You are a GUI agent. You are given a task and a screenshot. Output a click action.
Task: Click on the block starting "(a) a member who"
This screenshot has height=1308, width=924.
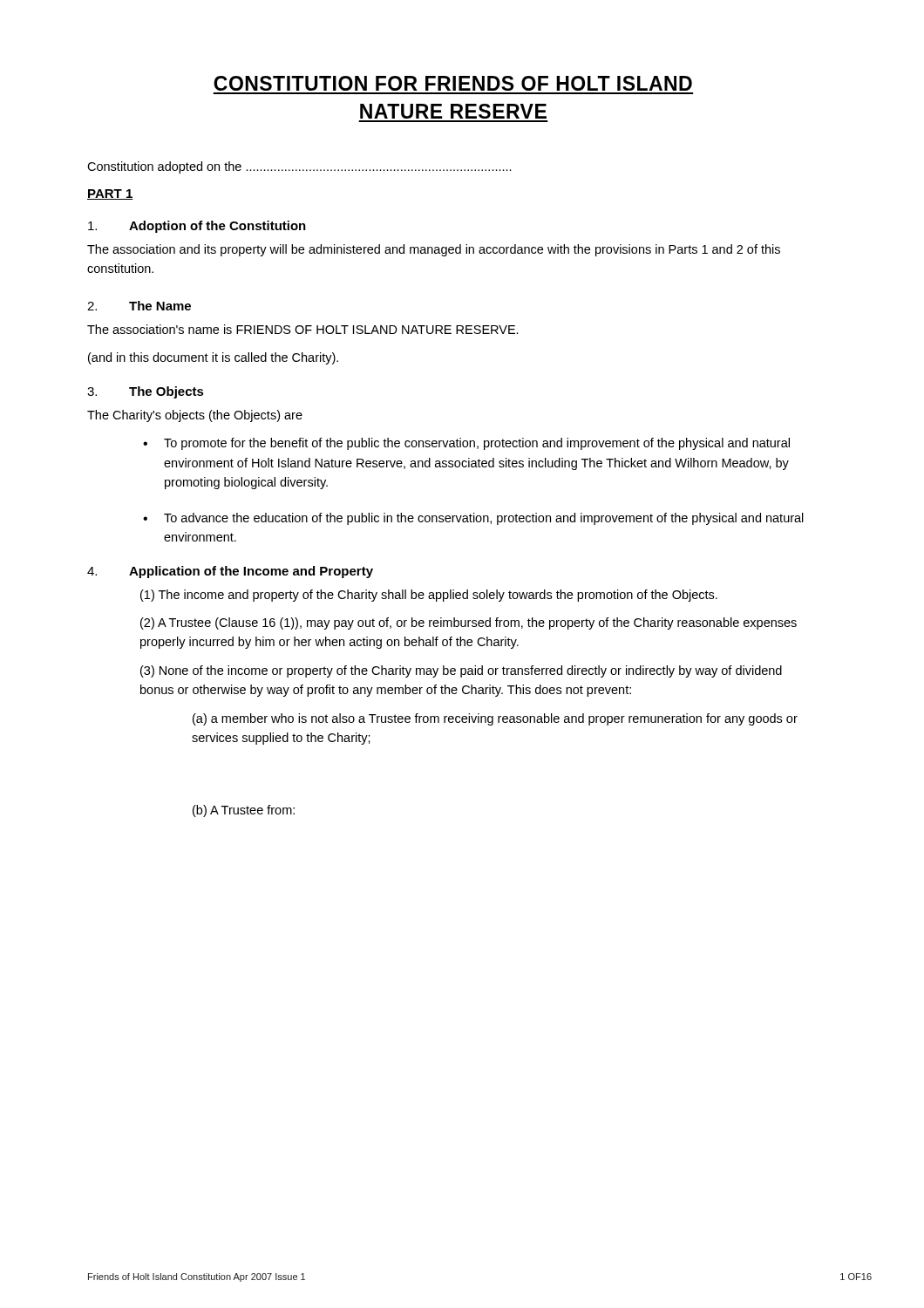tap(495, 728)
